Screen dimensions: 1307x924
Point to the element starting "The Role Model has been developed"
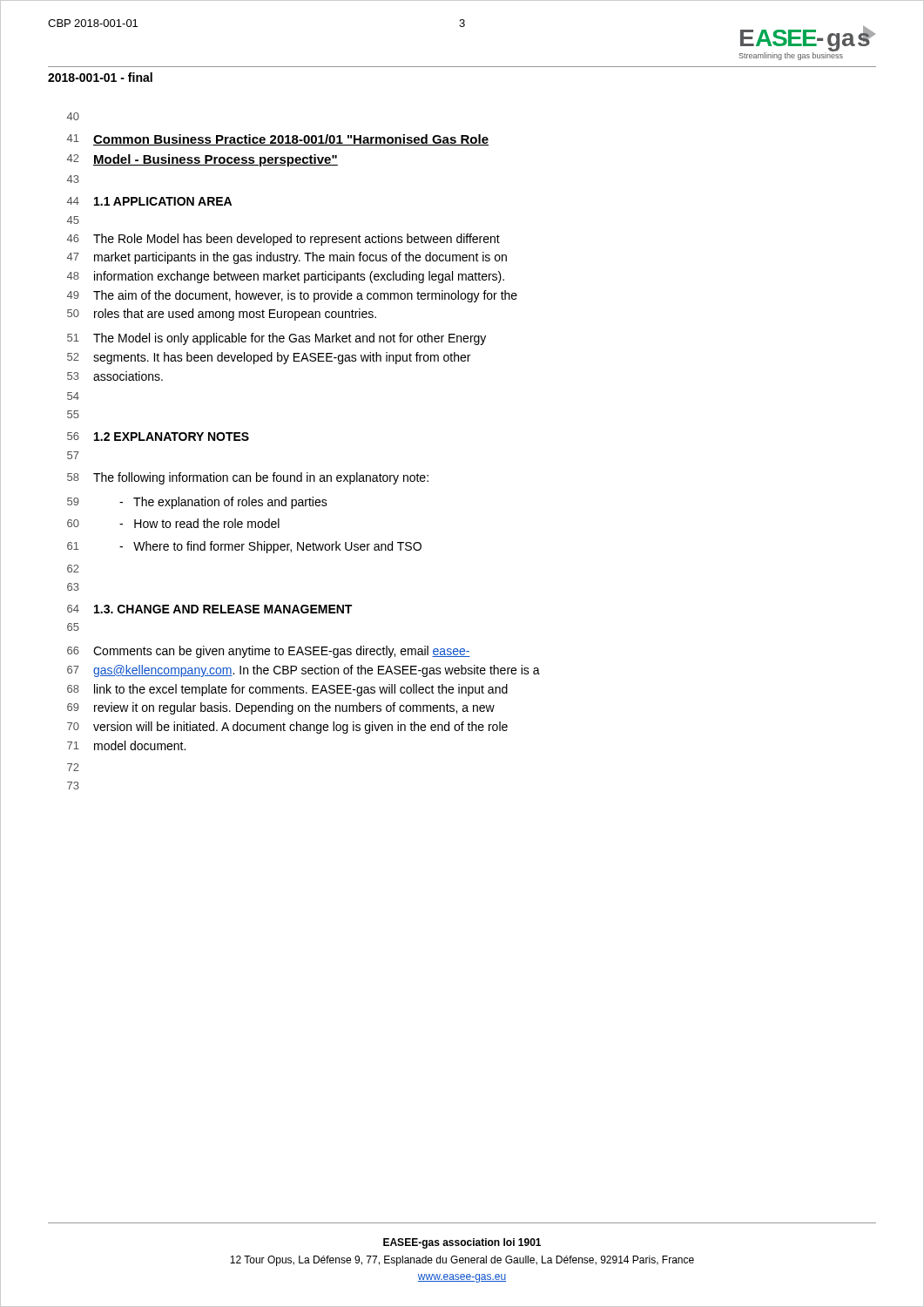click(x=296, y=238)
